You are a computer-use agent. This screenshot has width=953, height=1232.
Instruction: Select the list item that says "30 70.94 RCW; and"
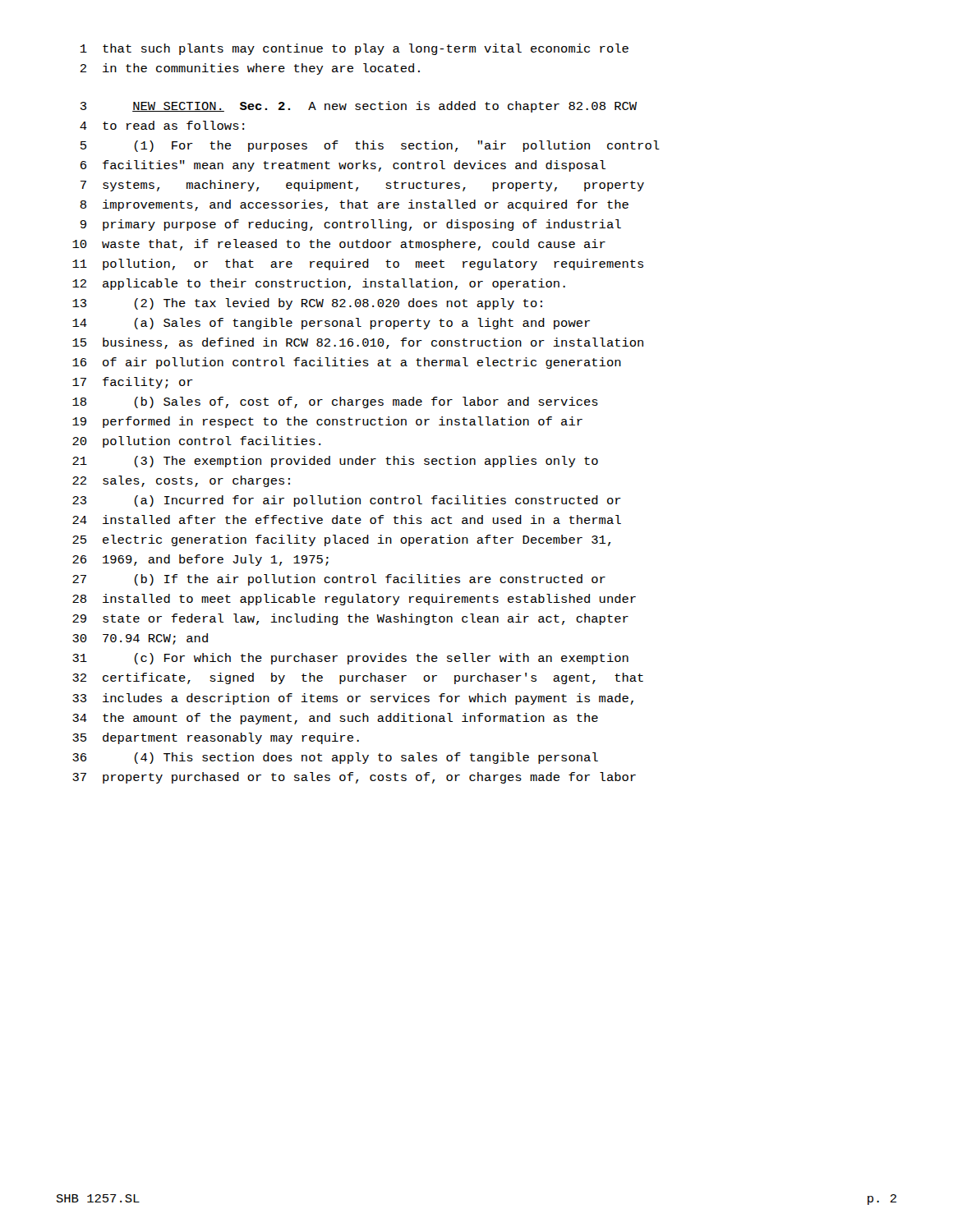132,639
